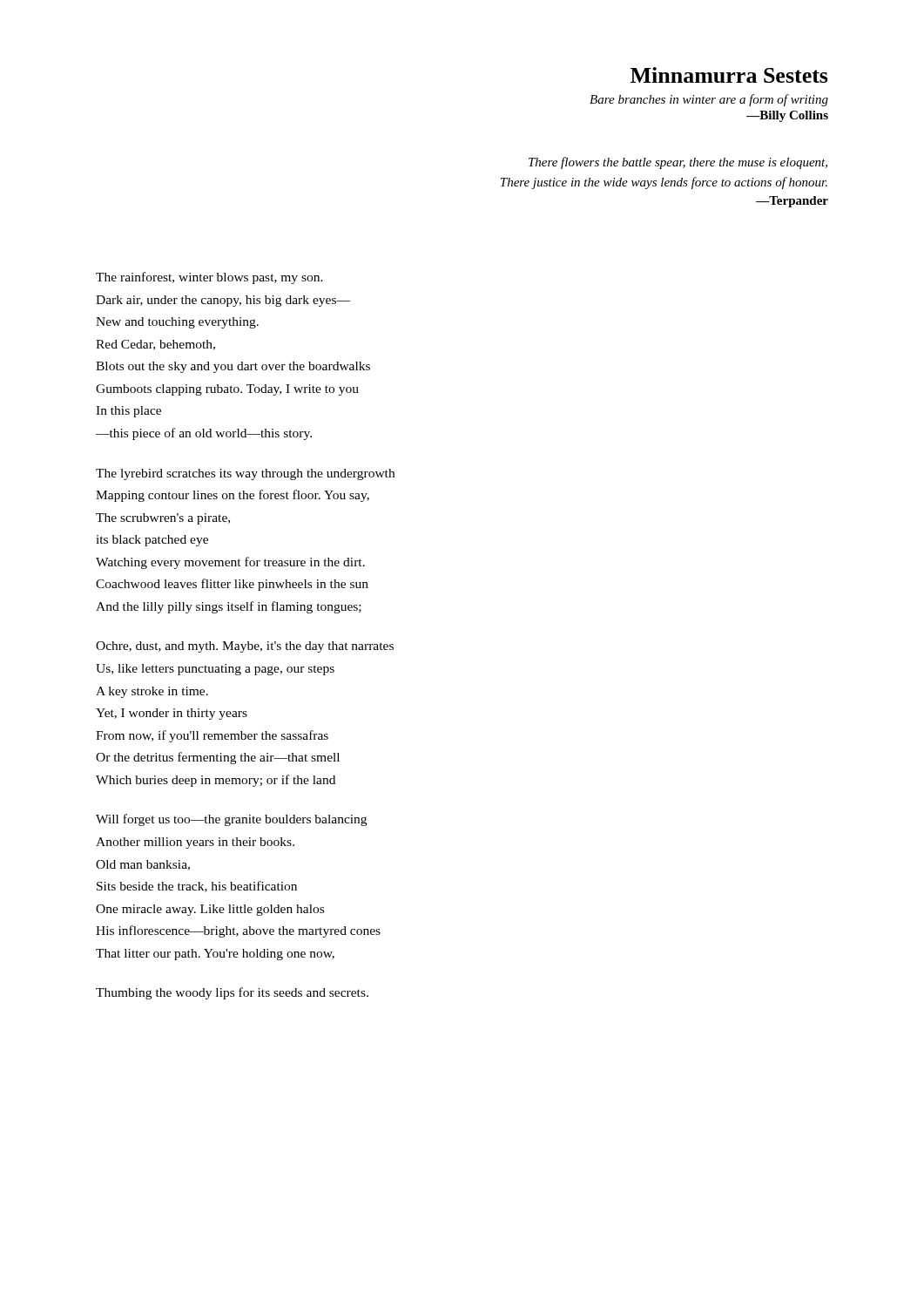Find the block on this page that starts "The rainforest, winter blows past, my son. Dark"
The width and height of the screenshot is (924, 1307).
coord(209,278)
